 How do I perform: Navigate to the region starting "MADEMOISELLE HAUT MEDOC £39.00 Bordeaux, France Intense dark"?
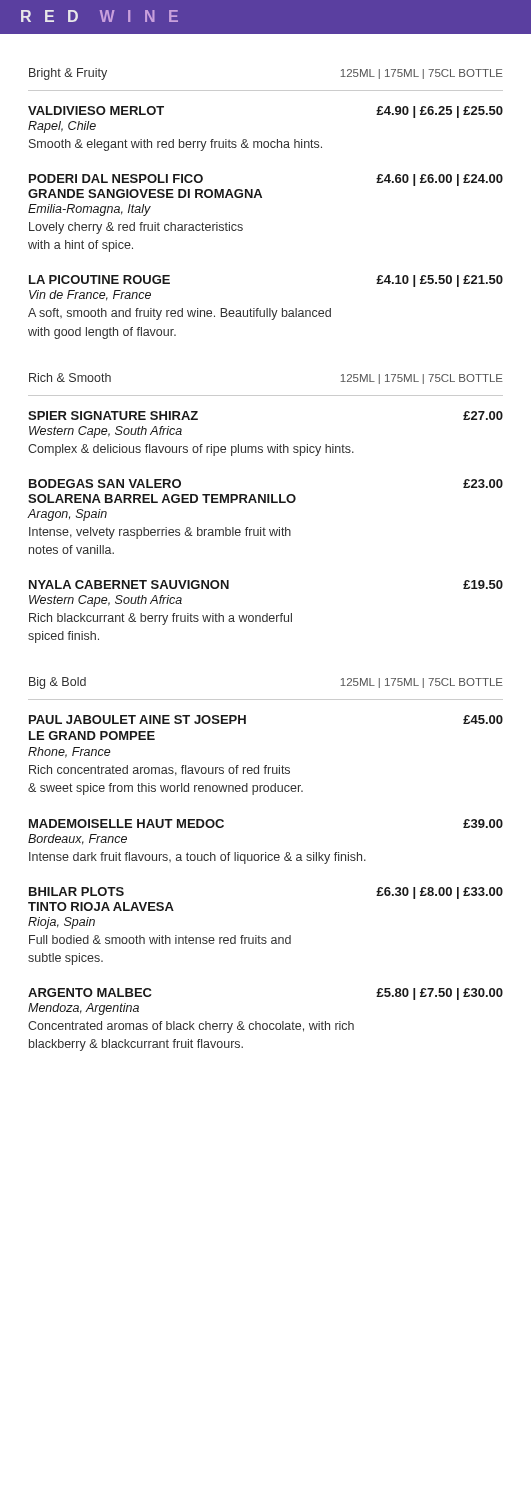tap(266, 841)
